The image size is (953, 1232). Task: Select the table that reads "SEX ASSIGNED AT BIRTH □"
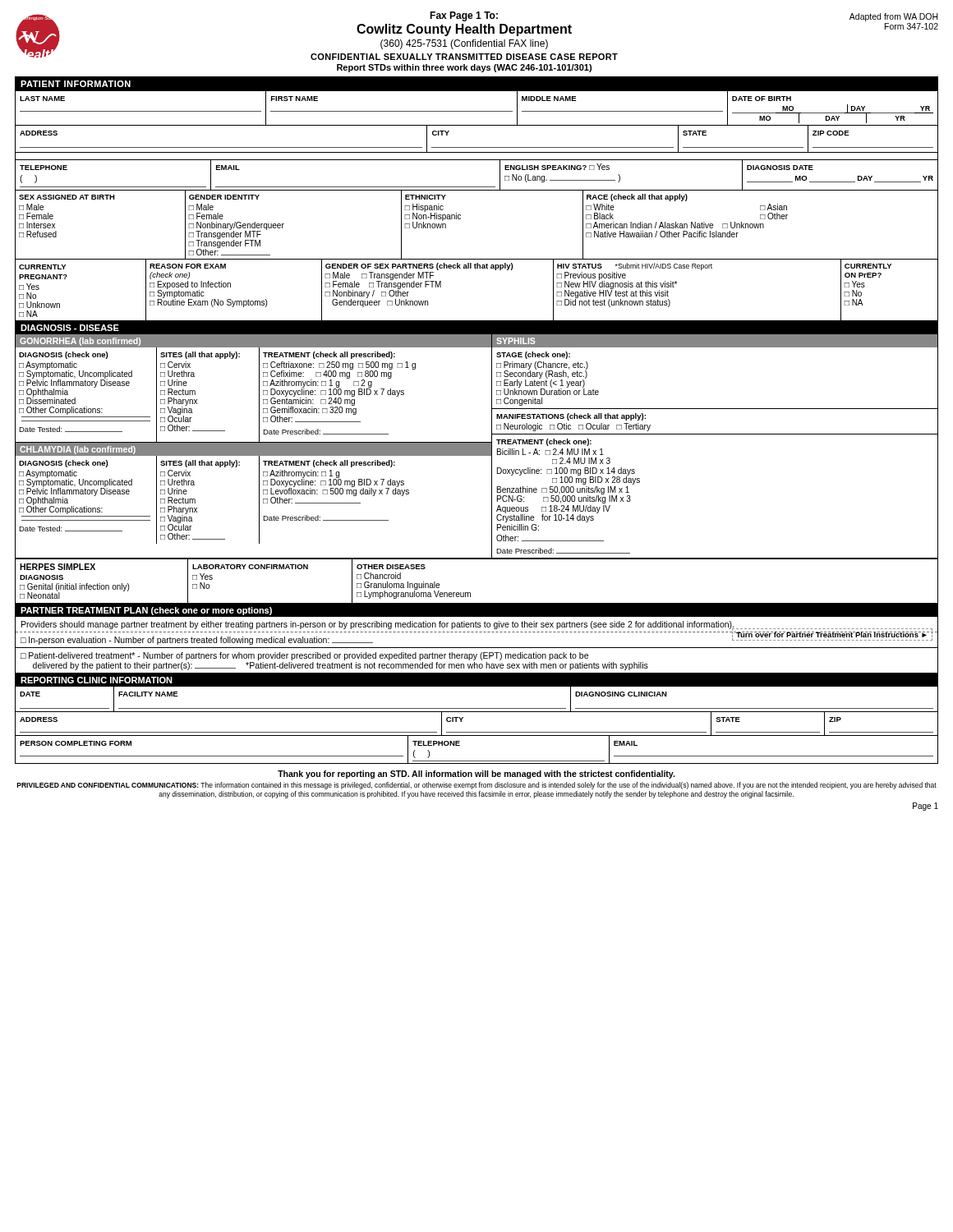[x=476, y=225]
